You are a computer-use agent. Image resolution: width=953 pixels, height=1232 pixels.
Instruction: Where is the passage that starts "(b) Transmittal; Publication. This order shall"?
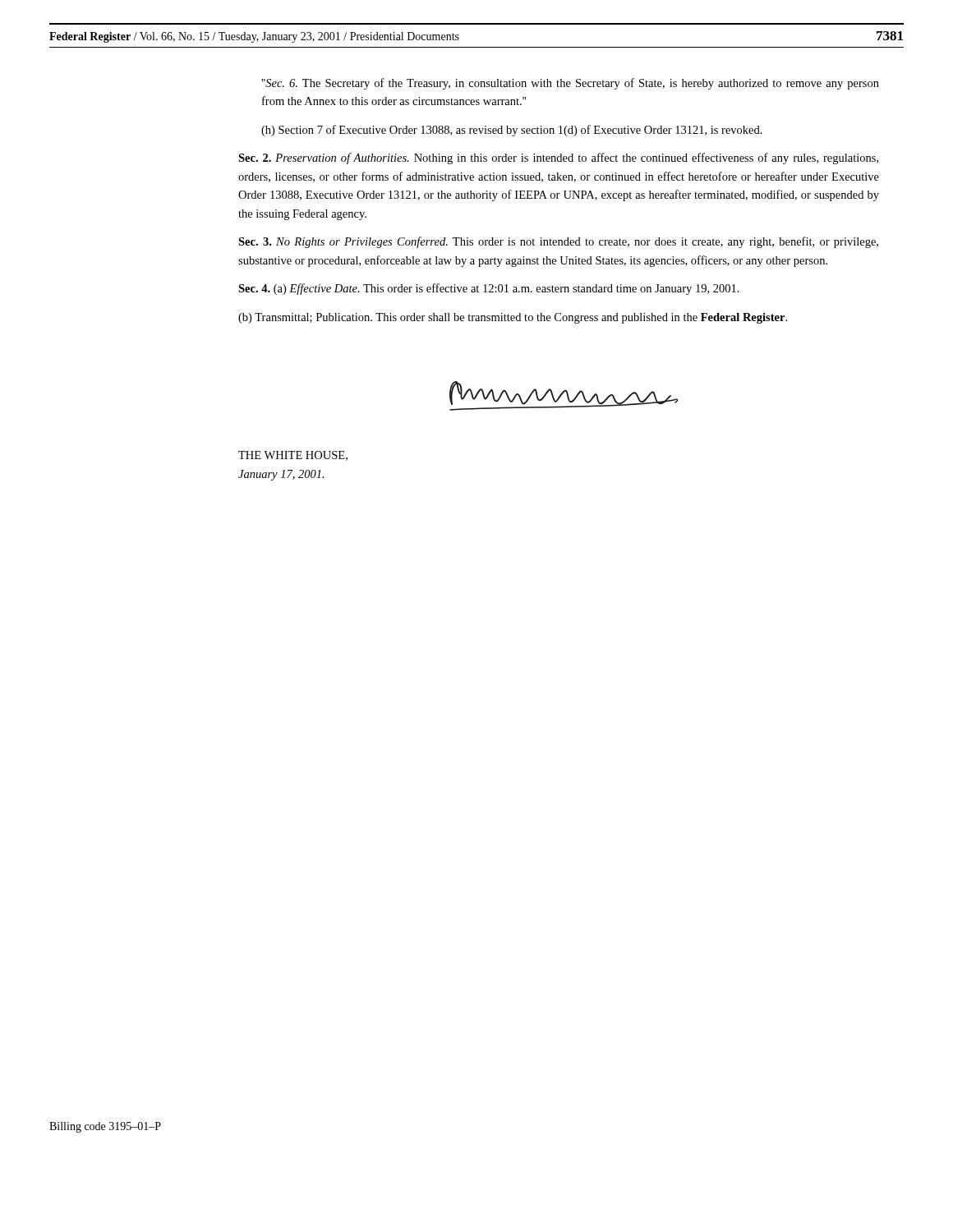(513, 317)
